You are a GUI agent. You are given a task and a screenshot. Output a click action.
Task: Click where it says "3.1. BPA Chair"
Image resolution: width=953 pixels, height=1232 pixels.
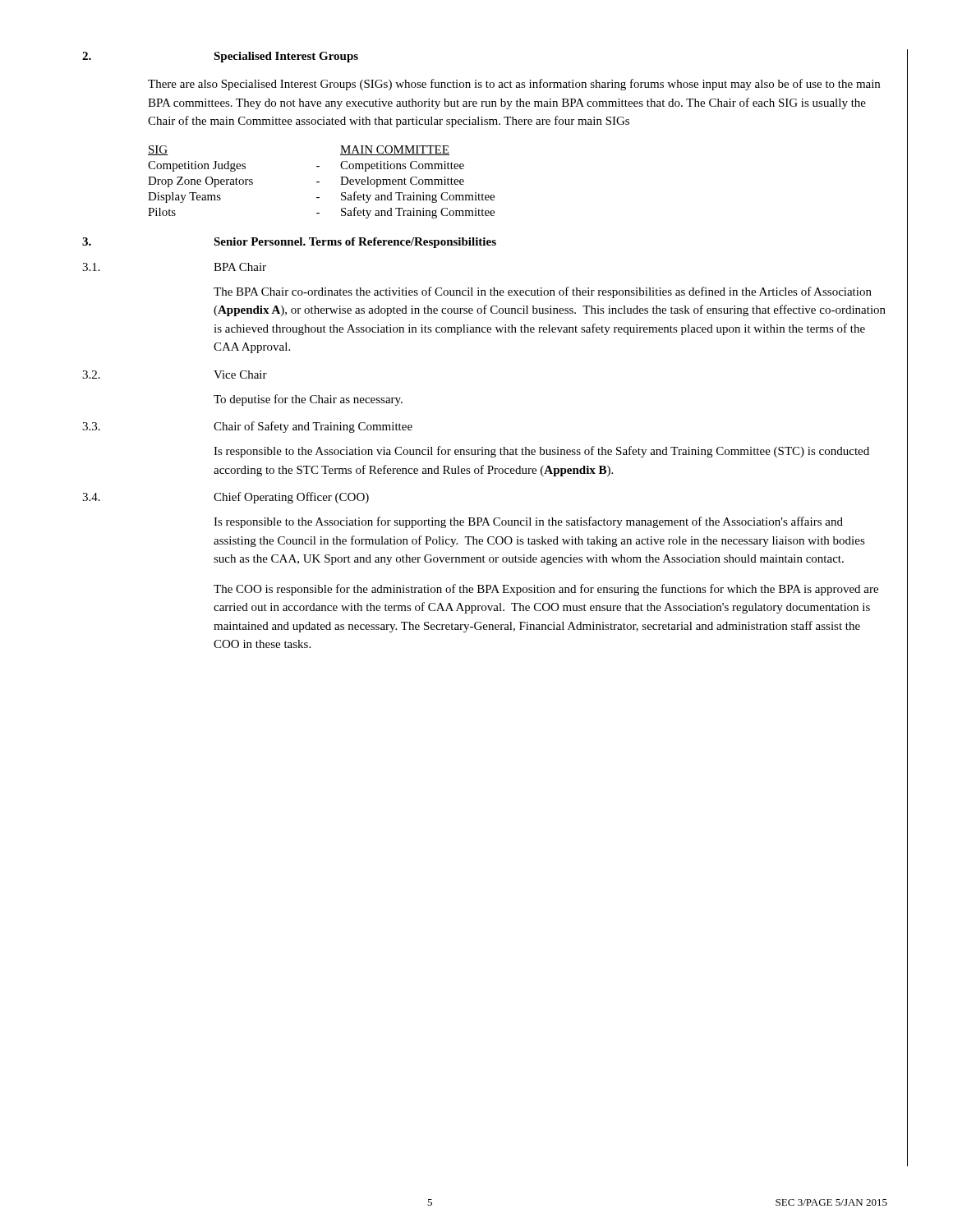coord(94,267)
